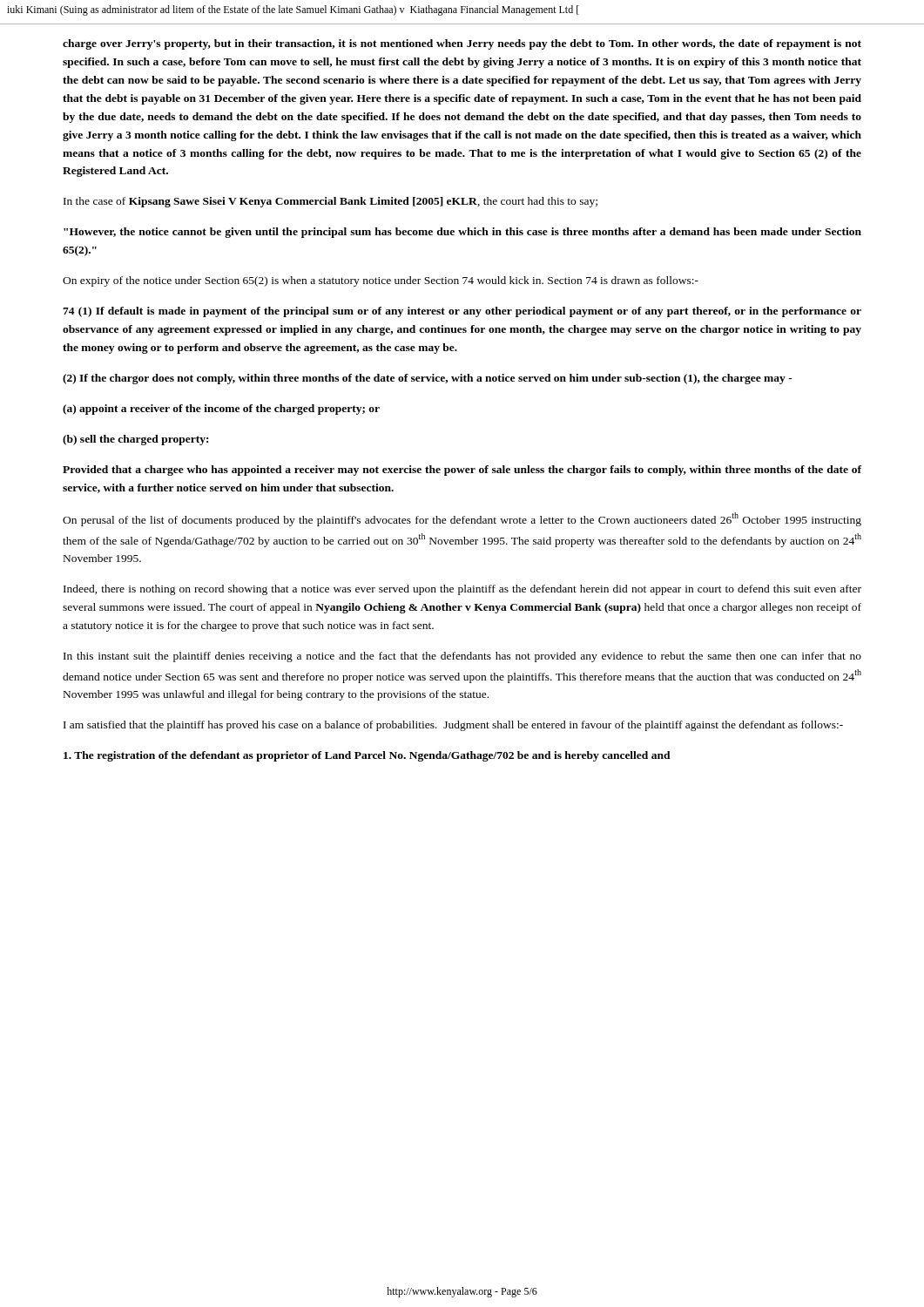Point to the text starting "In this instant"
Screen dimensions: 1307x924
pyautogui.click(x=462, y=675)
